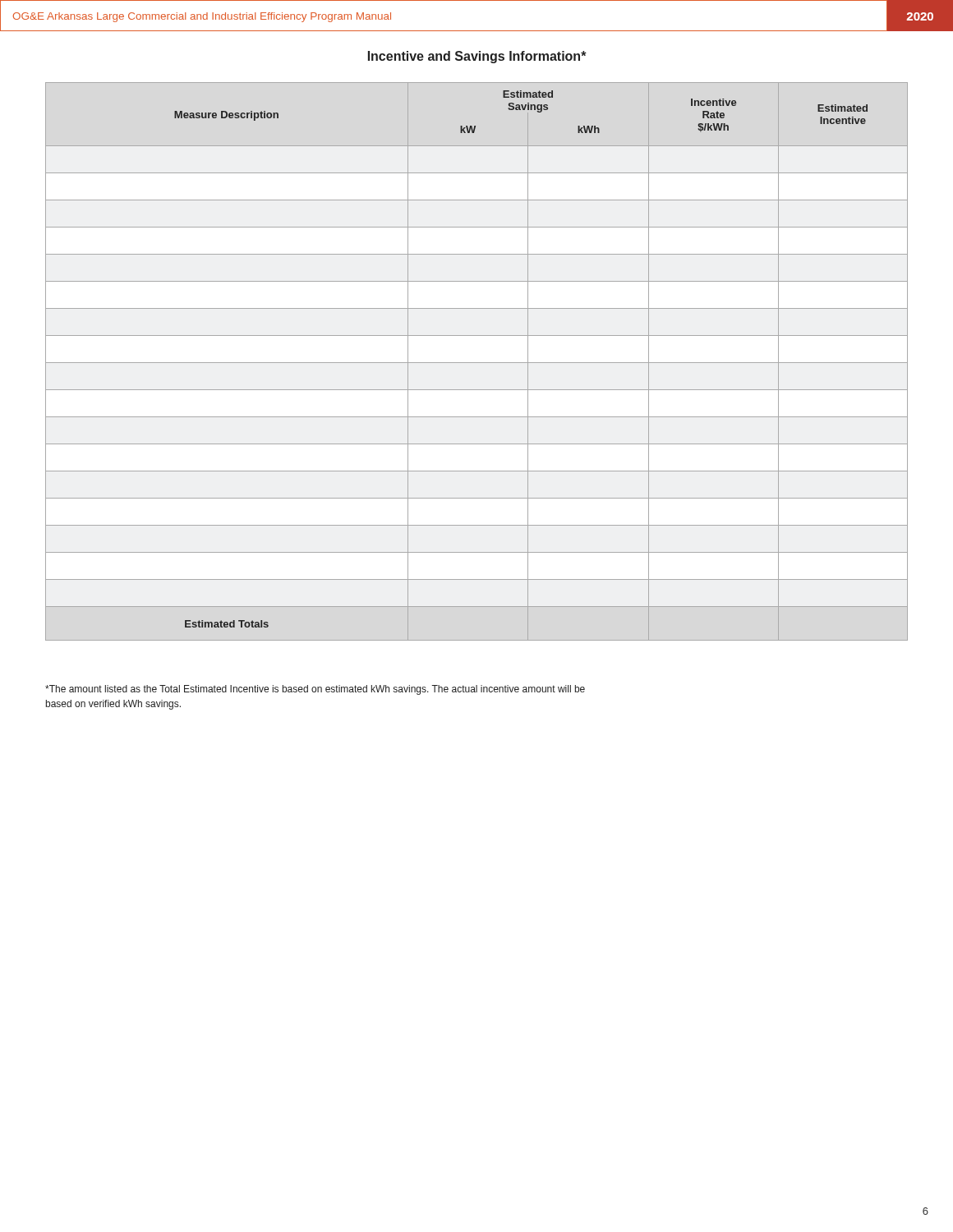Where is the passage that starts "The amount listed as the Total Estimated"?

tap(476, 696)
